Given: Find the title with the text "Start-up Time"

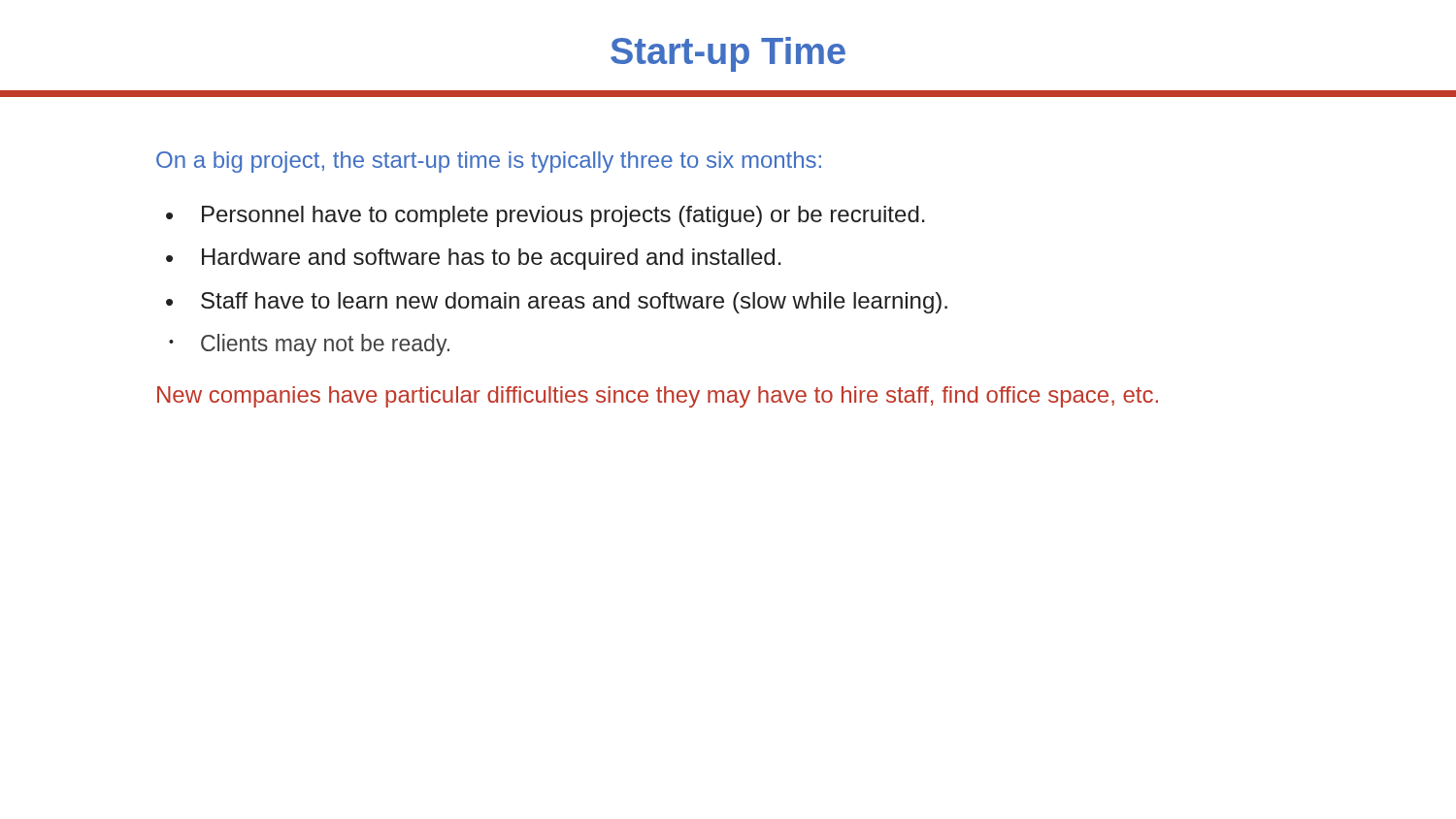Looking at the screenshot, I should click(728, 51).
